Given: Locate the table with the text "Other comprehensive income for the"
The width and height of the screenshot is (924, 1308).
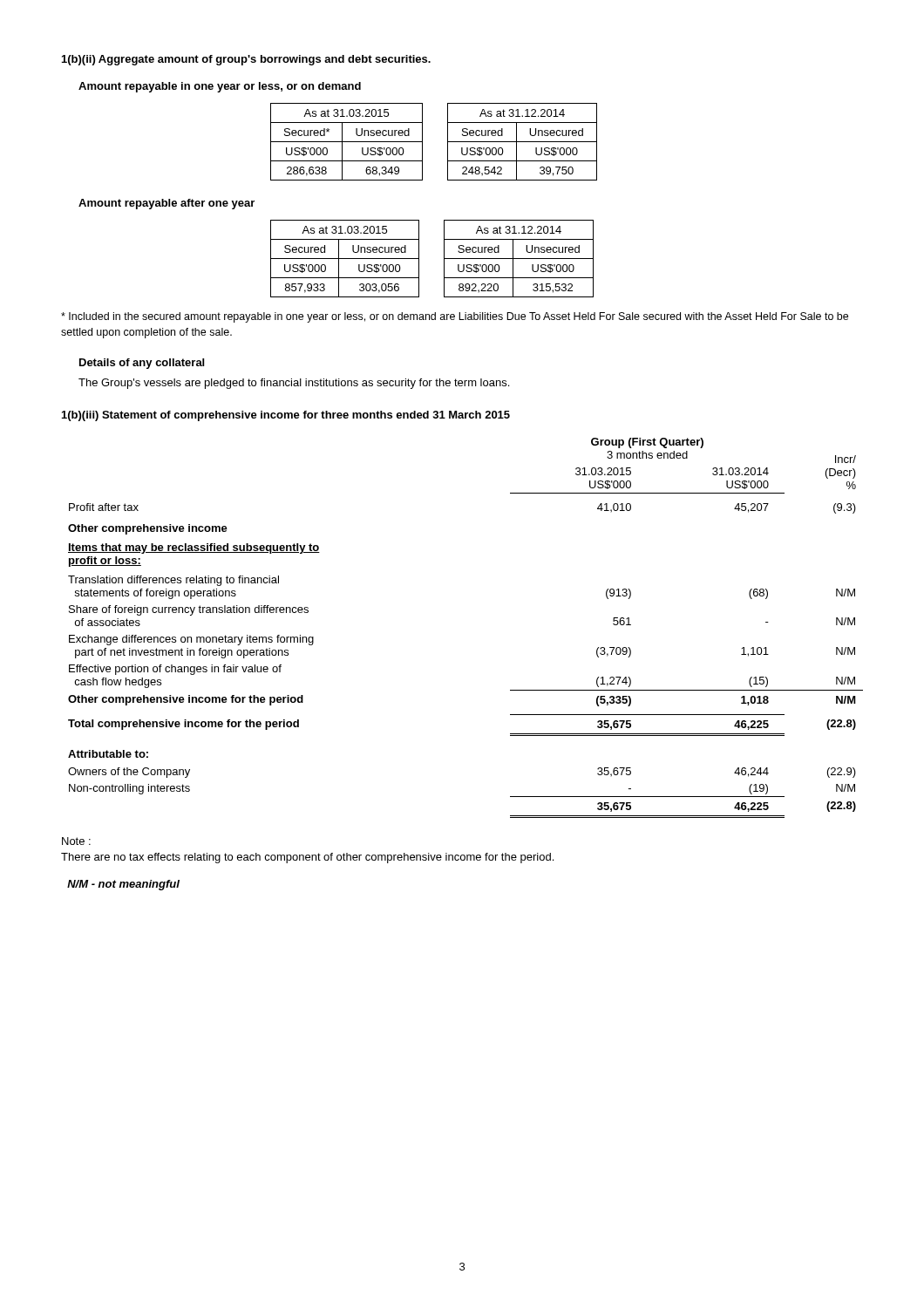Looking at the screenshot, I should pos(462,625).
